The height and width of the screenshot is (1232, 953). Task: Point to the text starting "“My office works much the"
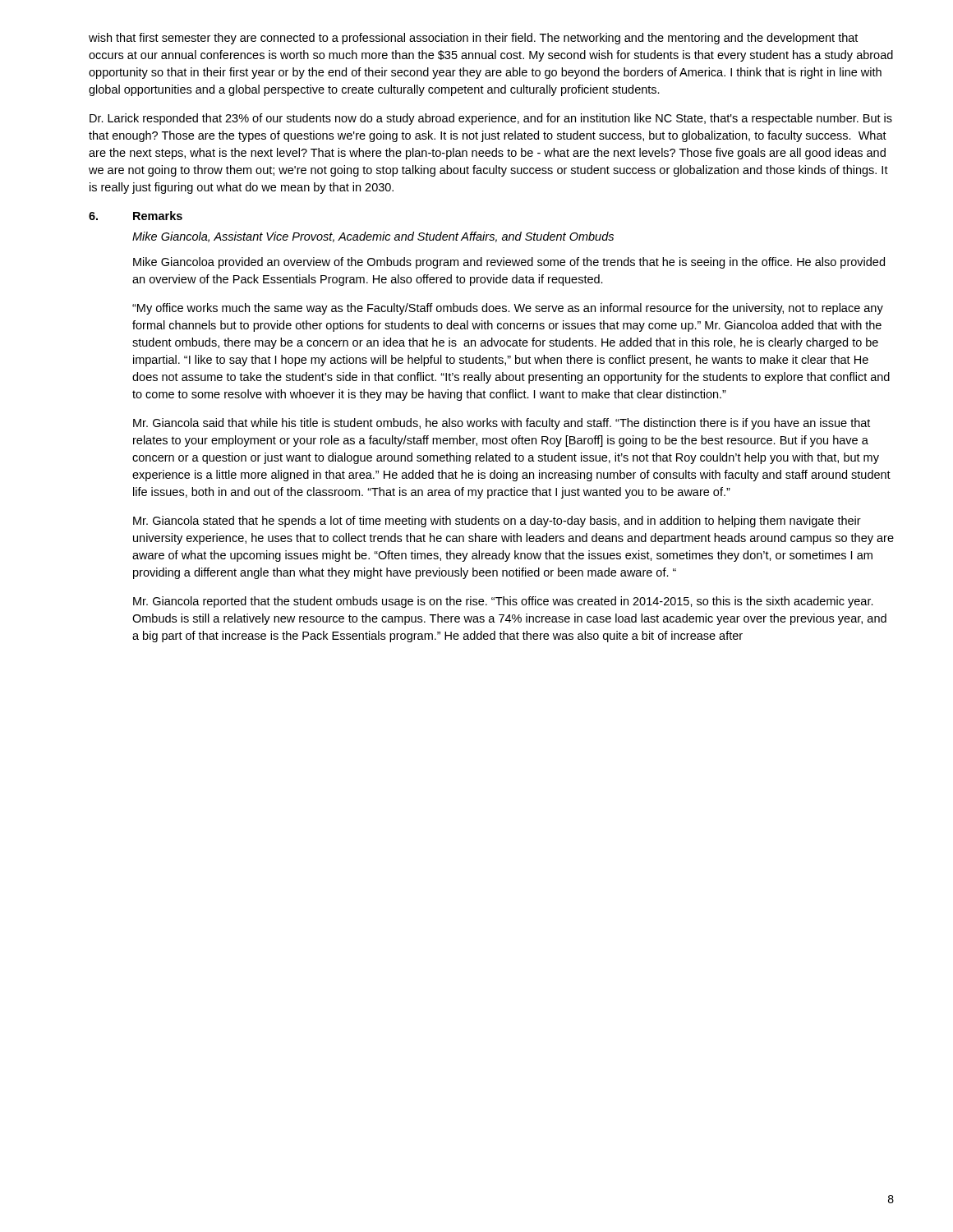(511, 351)
